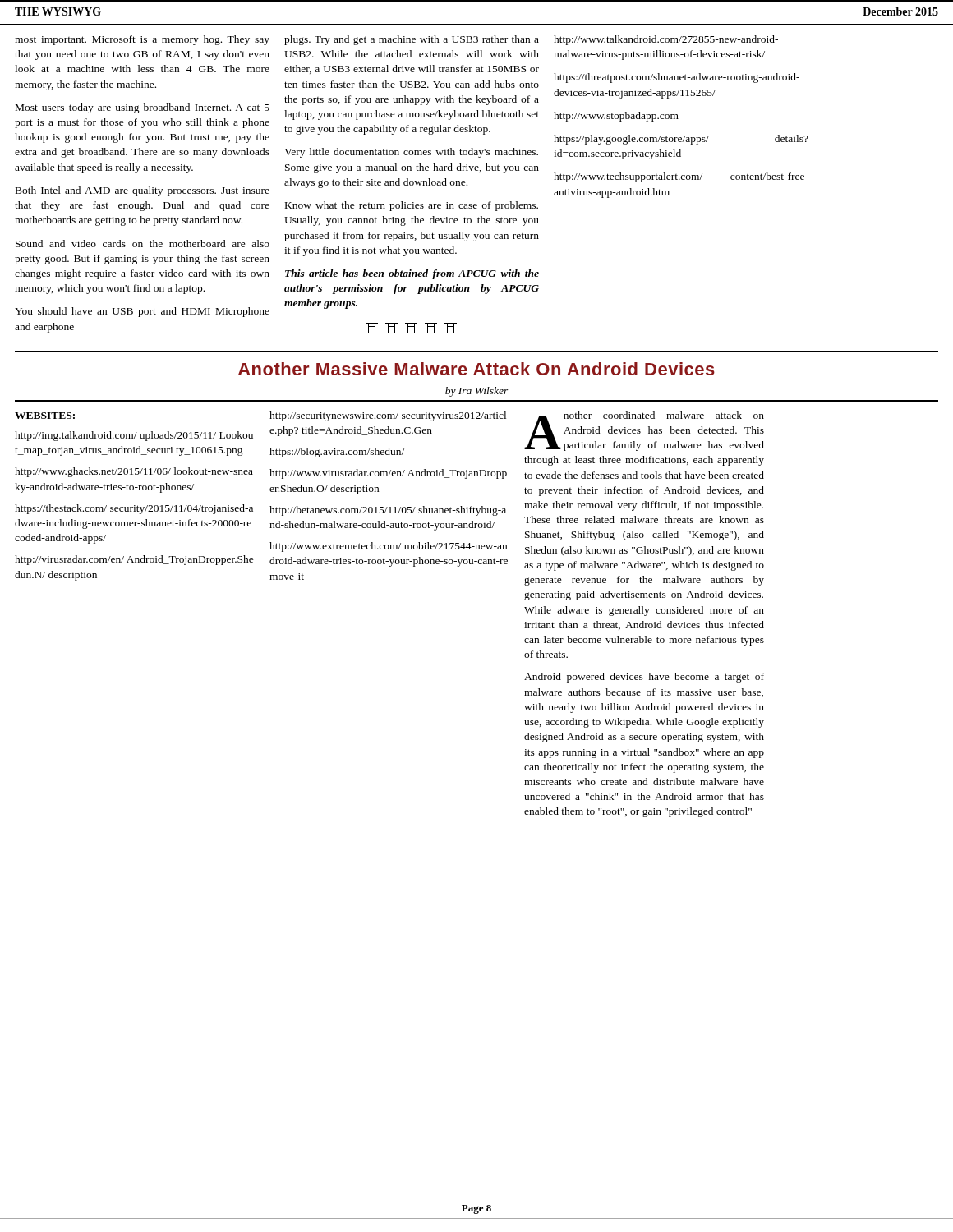Select the text block starting "most important. Microsoft is a memory"
The image size is (953, 1232).
[x=142, y=183]
